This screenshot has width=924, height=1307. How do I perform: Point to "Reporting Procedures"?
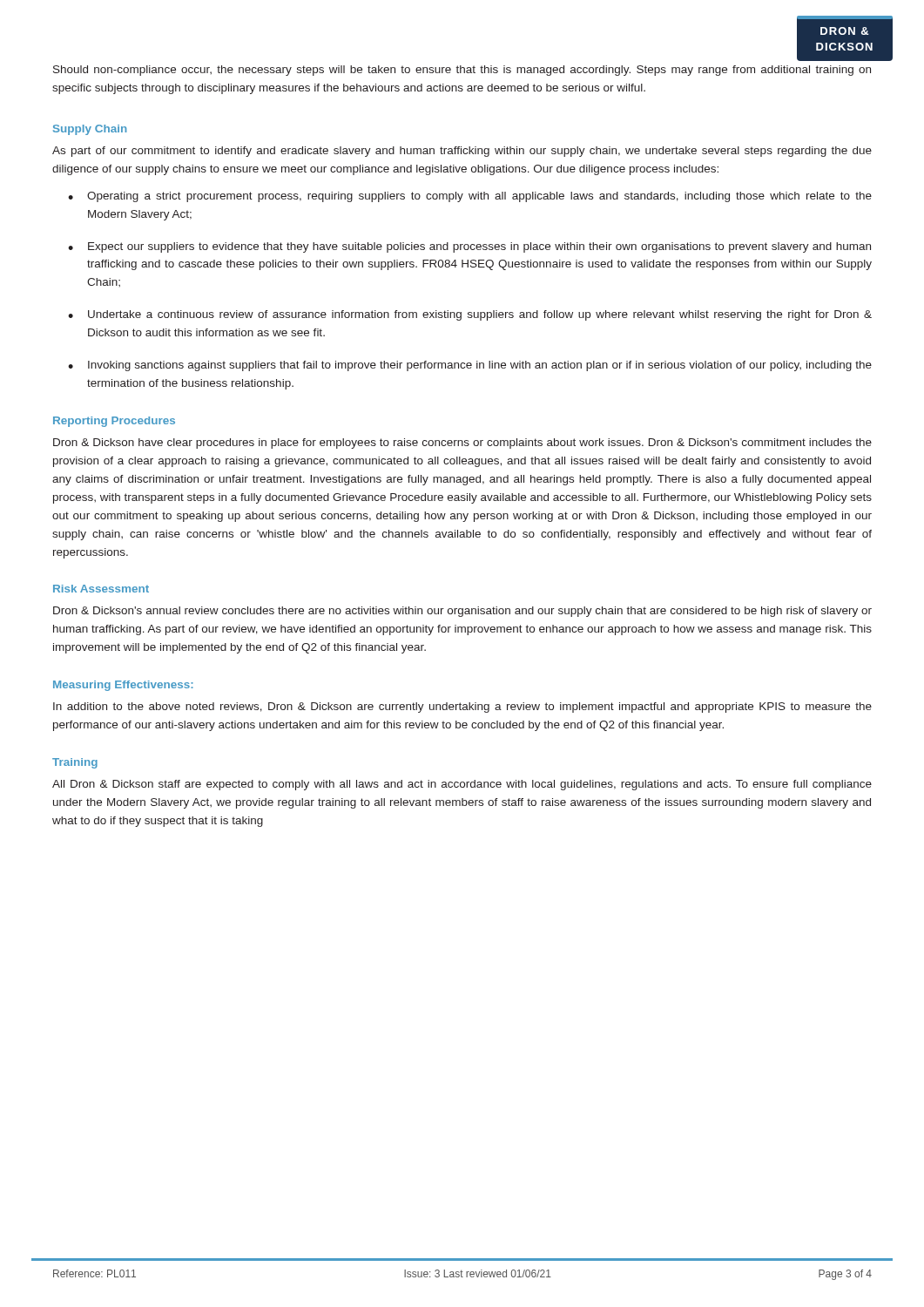pyautogui.click(x=114, y=420)
